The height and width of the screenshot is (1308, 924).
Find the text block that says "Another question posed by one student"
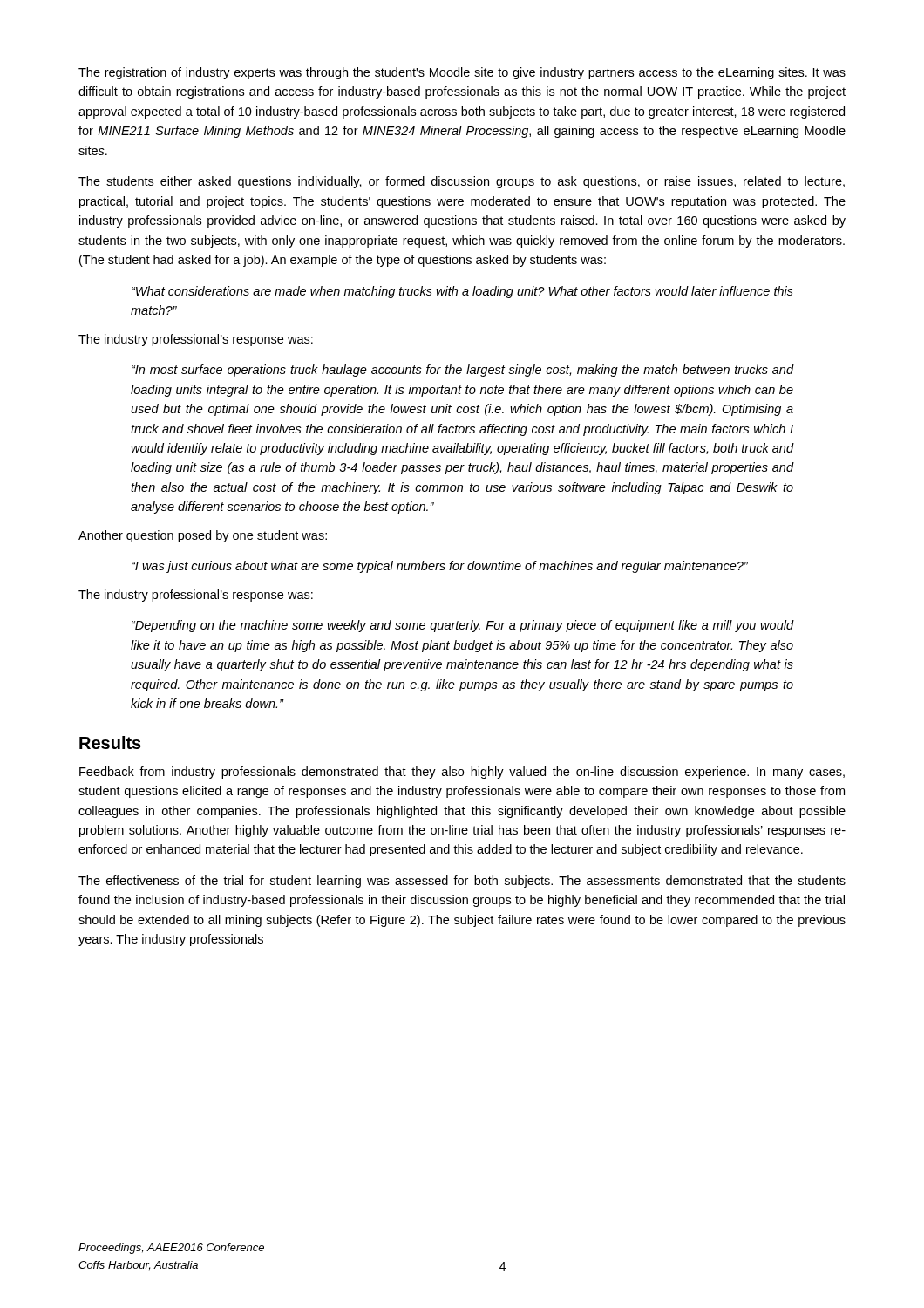pyautogui.click(x=203, y=535)
